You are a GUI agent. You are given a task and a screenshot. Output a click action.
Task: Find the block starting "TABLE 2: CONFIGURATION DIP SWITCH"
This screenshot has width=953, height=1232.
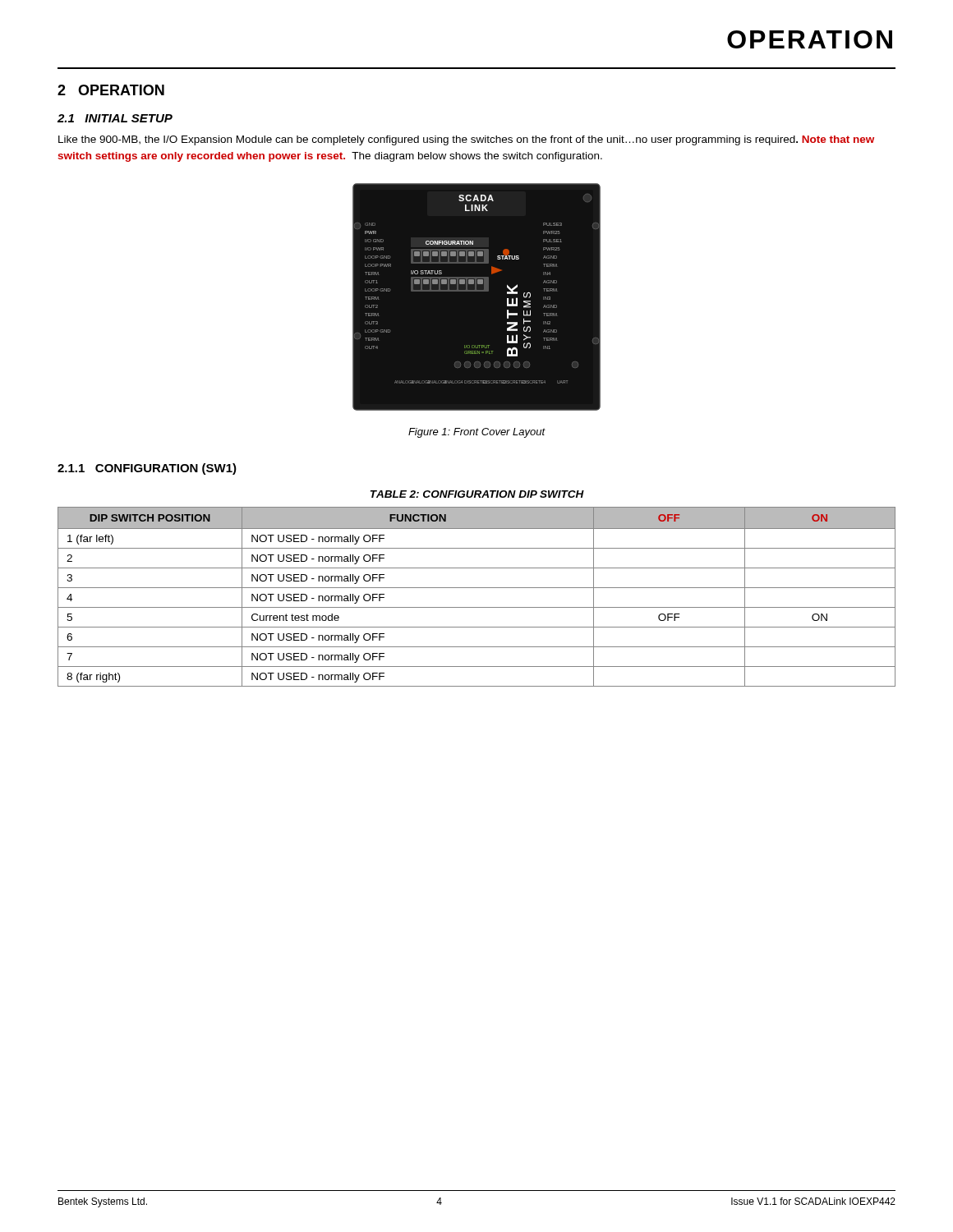click(476, 494)
